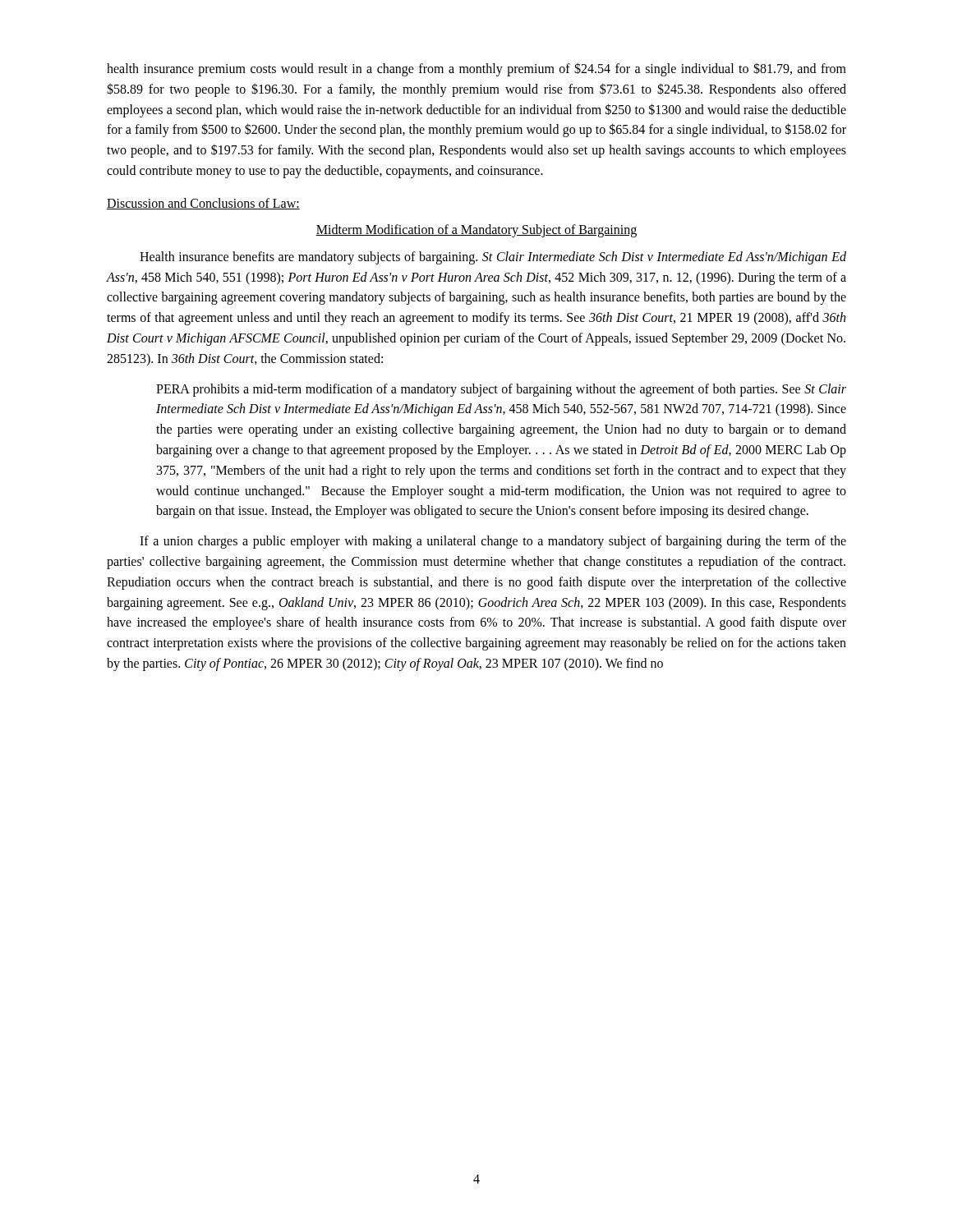This screenshot has width=953, height=1232.
Task: Find the section header on this page that starts "Midterm Modification of a Mandatory Subject of"
Action: pos(476,229)
